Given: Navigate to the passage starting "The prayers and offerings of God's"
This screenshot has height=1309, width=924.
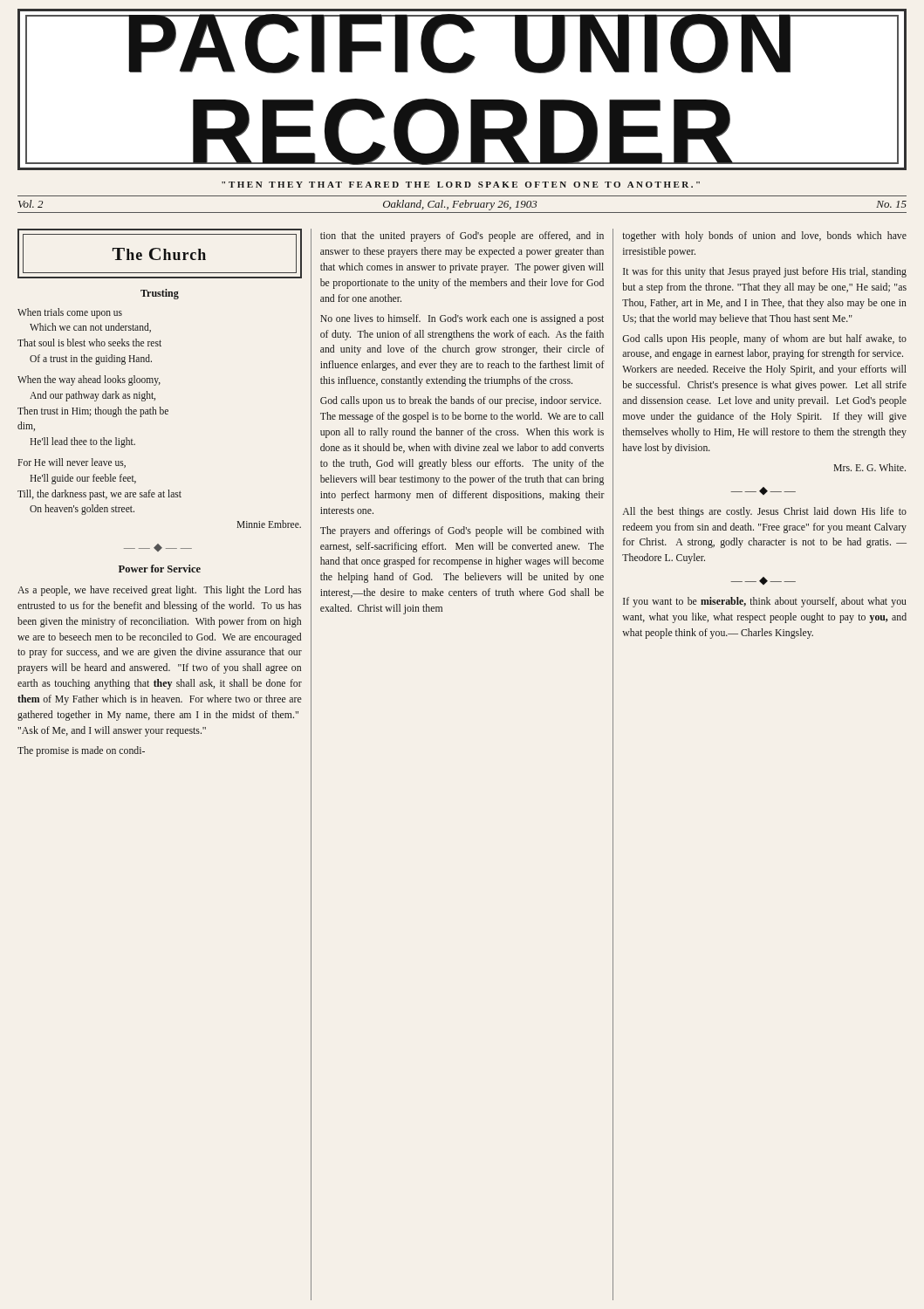Looking at the screenshot, I should (462, 569).
